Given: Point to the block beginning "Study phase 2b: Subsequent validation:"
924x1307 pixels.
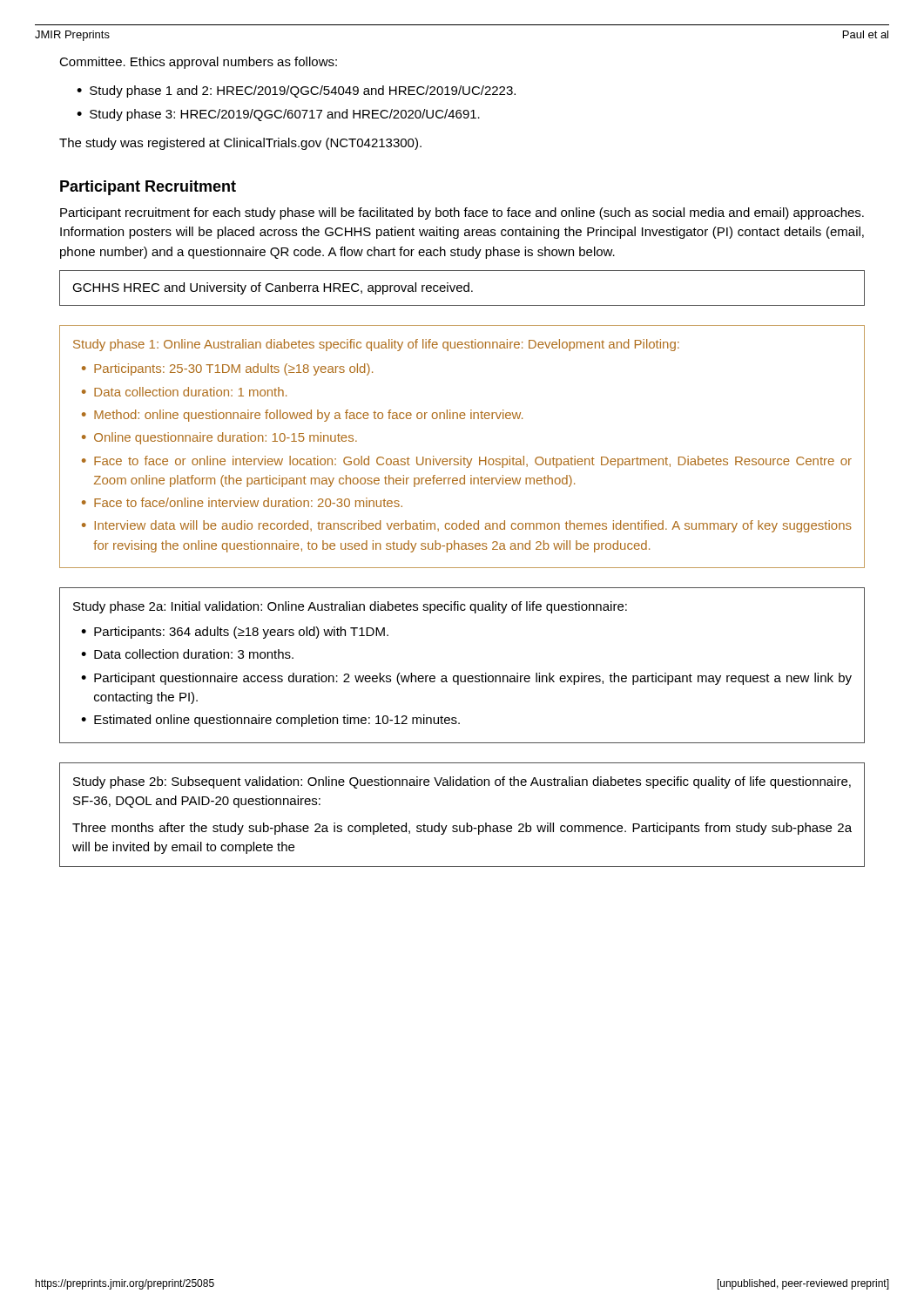Looking at the screenshot, I should 462,815.
